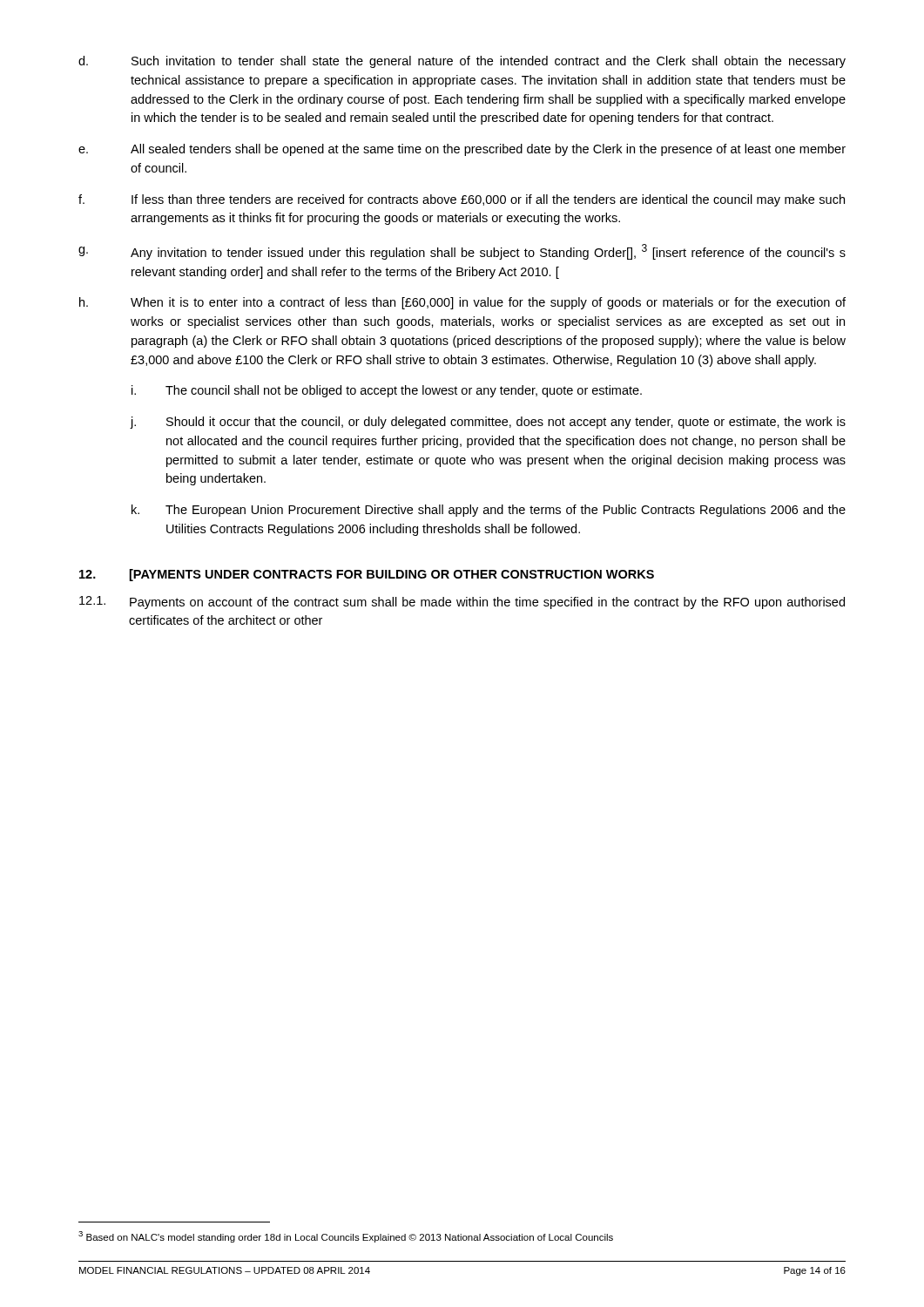Find the text block starting "f. If less than three"
Image resolution: width=924 pixels, height=1307 pixels.
(x=462, y=209)
